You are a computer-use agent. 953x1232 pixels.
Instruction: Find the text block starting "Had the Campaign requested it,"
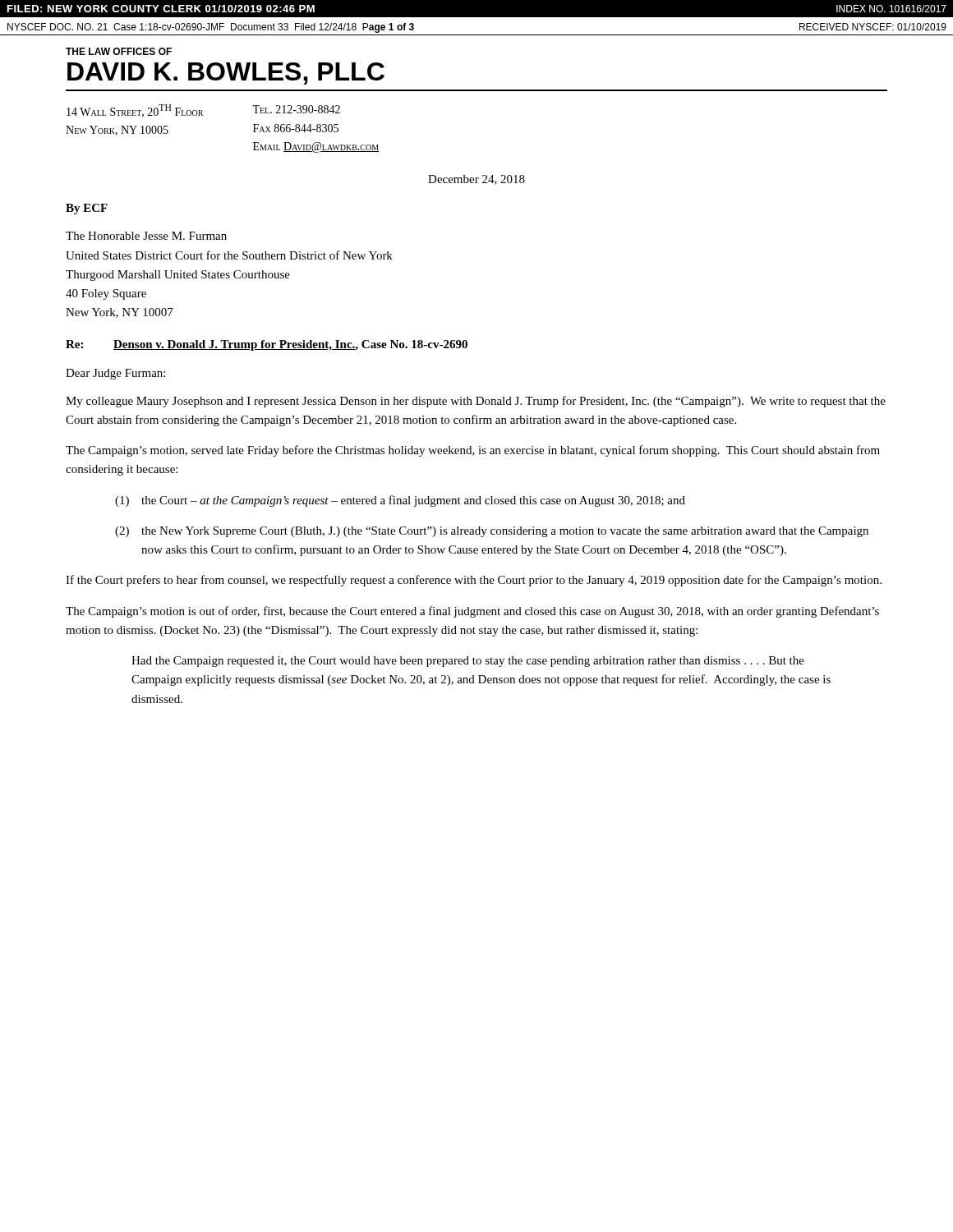coord(481,680)
